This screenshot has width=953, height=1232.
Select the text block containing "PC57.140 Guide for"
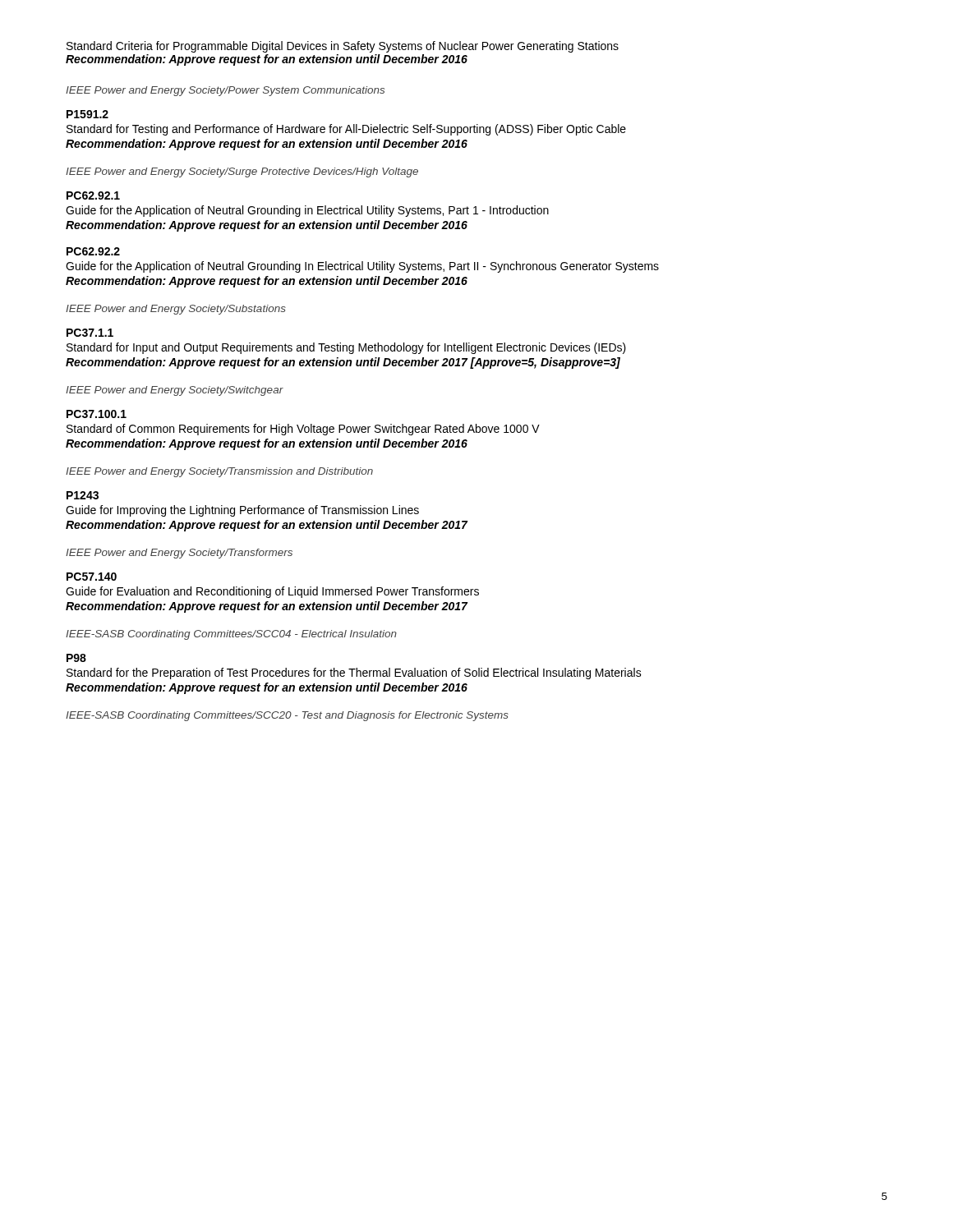point(476,591)
